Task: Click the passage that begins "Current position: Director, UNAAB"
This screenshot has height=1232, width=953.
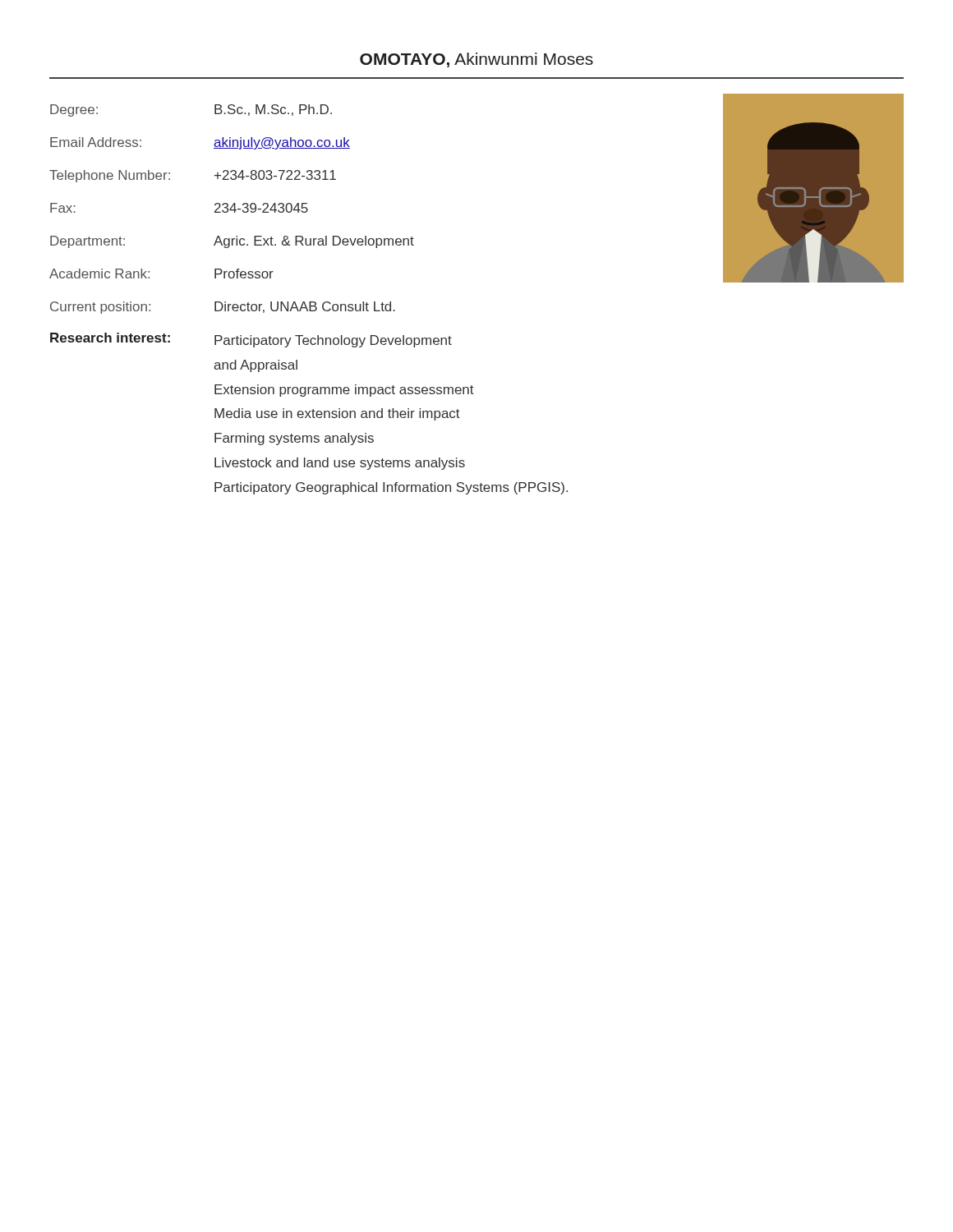Action: click(223, 307)
